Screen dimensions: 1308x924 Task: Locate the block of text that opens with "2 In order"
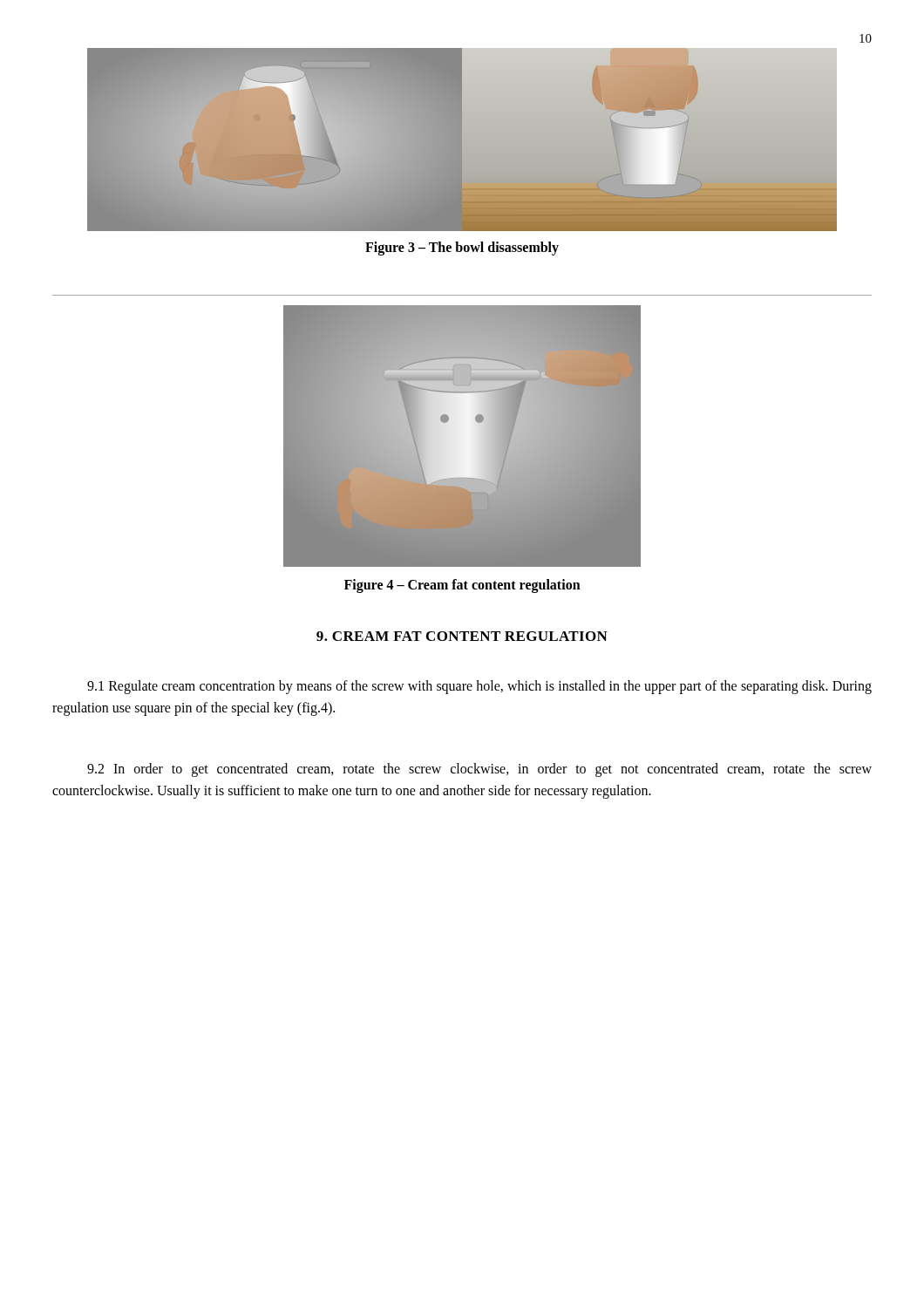462,780
